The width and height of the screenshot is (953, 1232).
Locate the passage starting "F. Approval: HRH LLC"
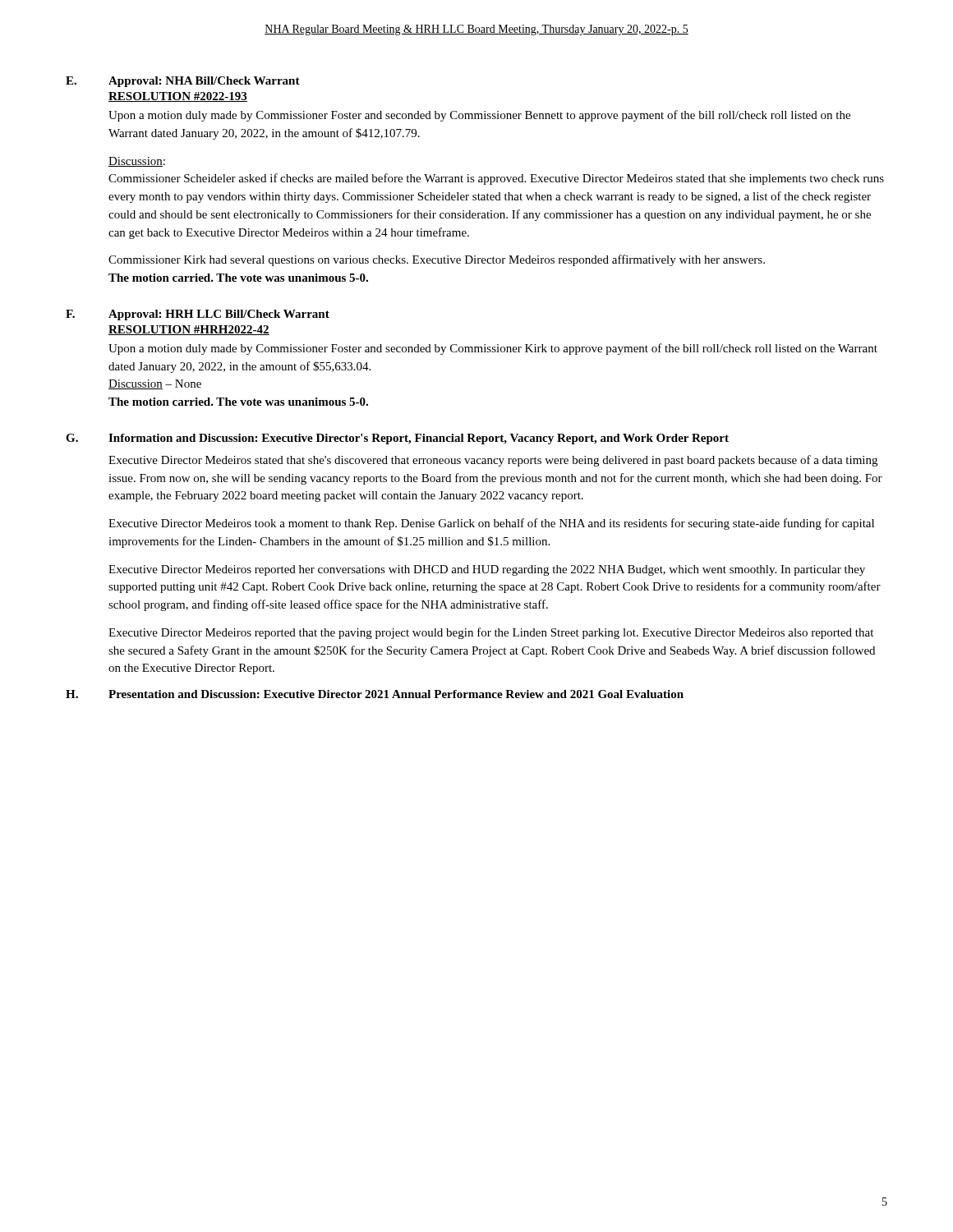point(476,362)
